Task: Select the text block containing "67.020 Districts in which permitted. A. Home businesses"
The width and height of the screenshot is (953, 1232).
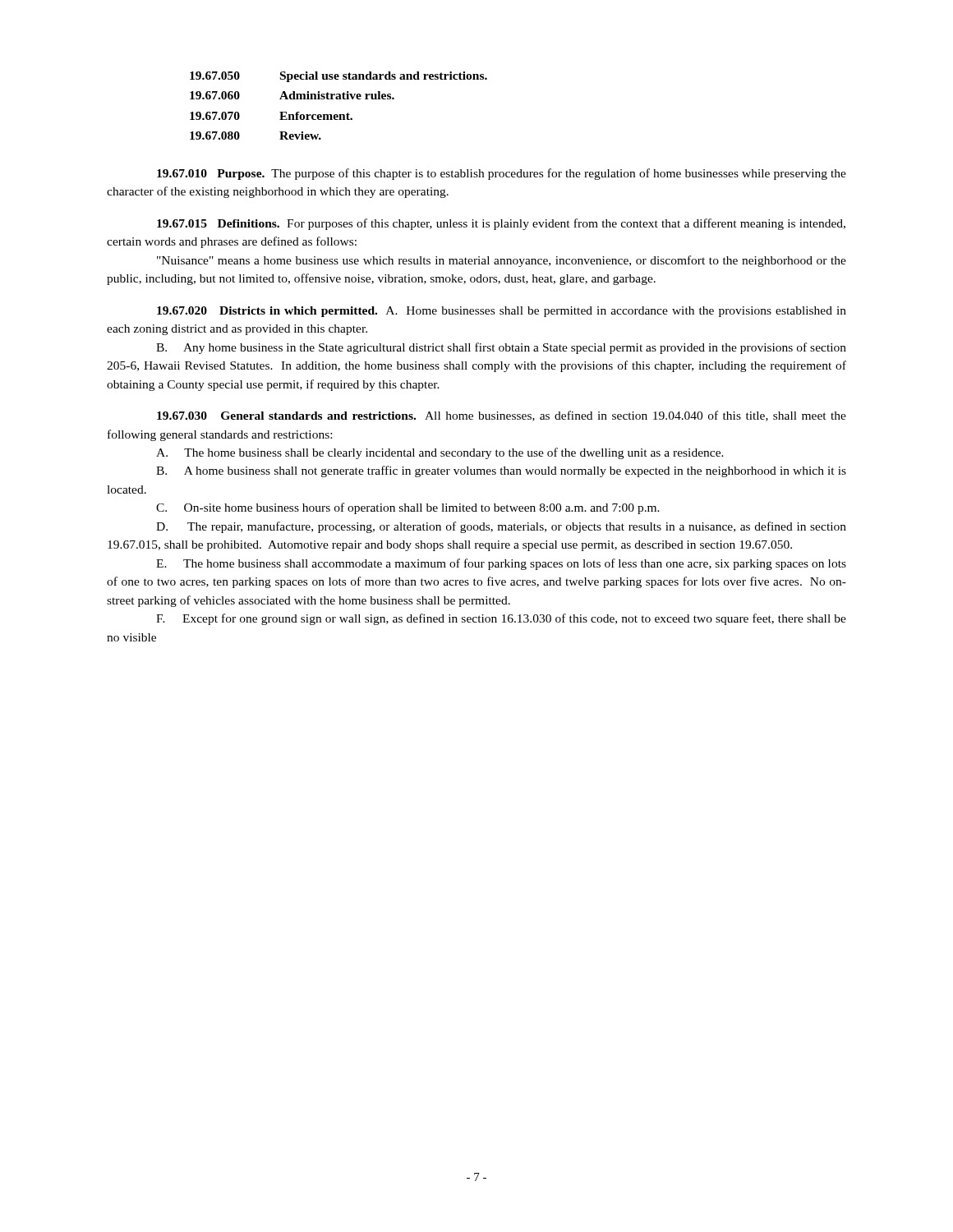Action: pos(476,347)
